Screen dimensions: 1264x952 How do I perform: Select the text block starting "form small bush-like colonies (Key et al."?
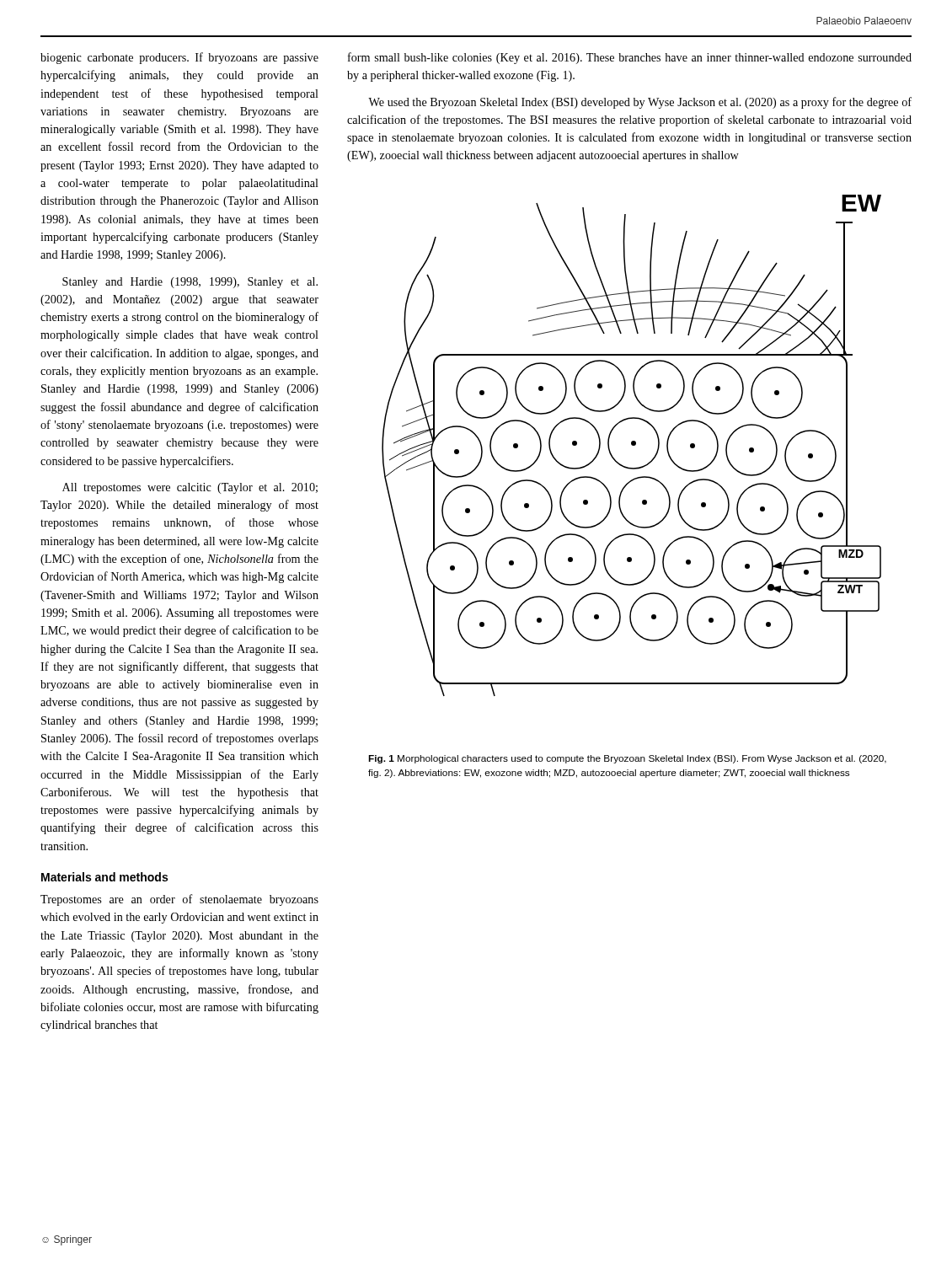[x=629, y=67]
